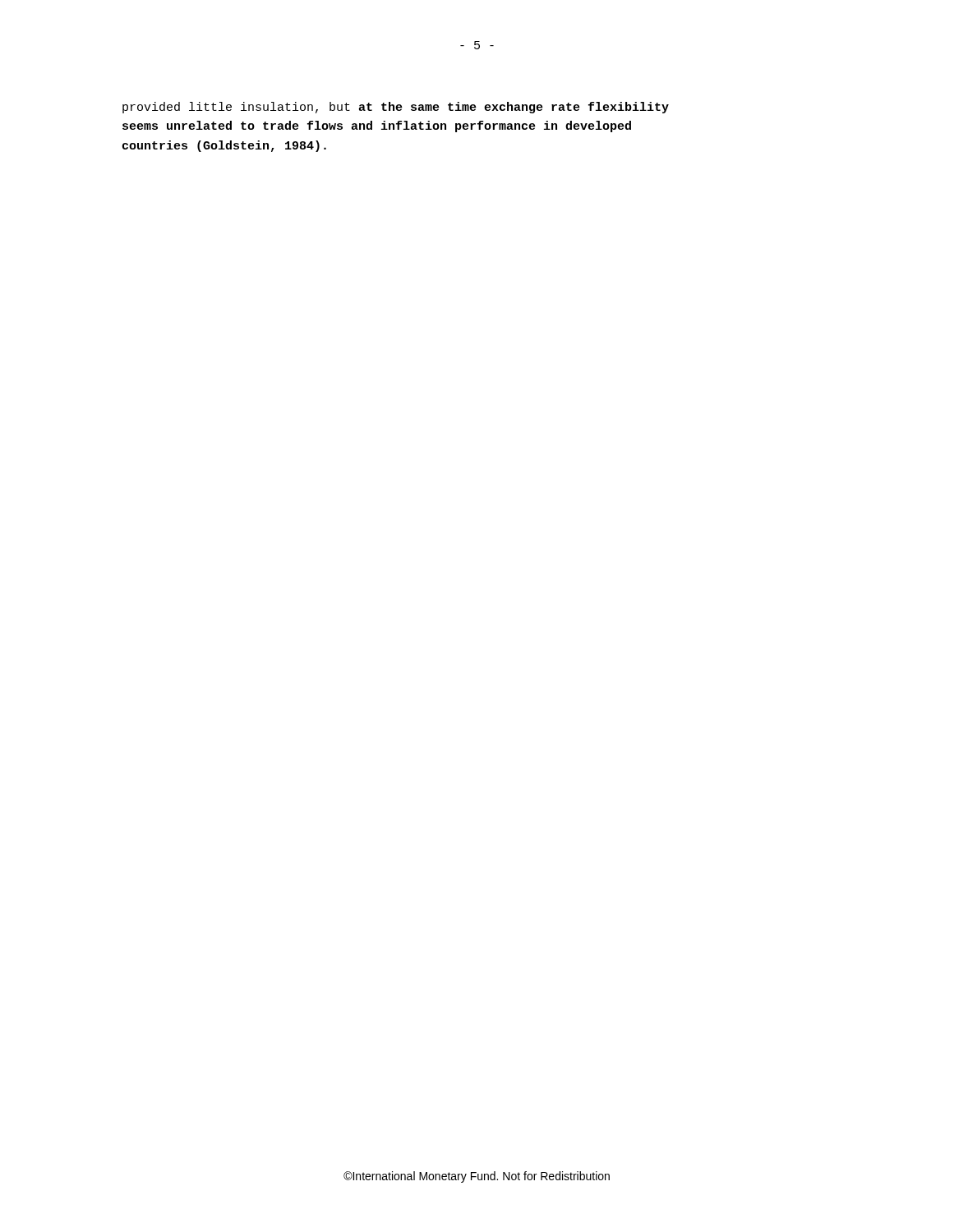This screenshot has width=954, height=1232.
Task: Point to the block beginning "provided little insulation, but"
Action: (395, 127)
